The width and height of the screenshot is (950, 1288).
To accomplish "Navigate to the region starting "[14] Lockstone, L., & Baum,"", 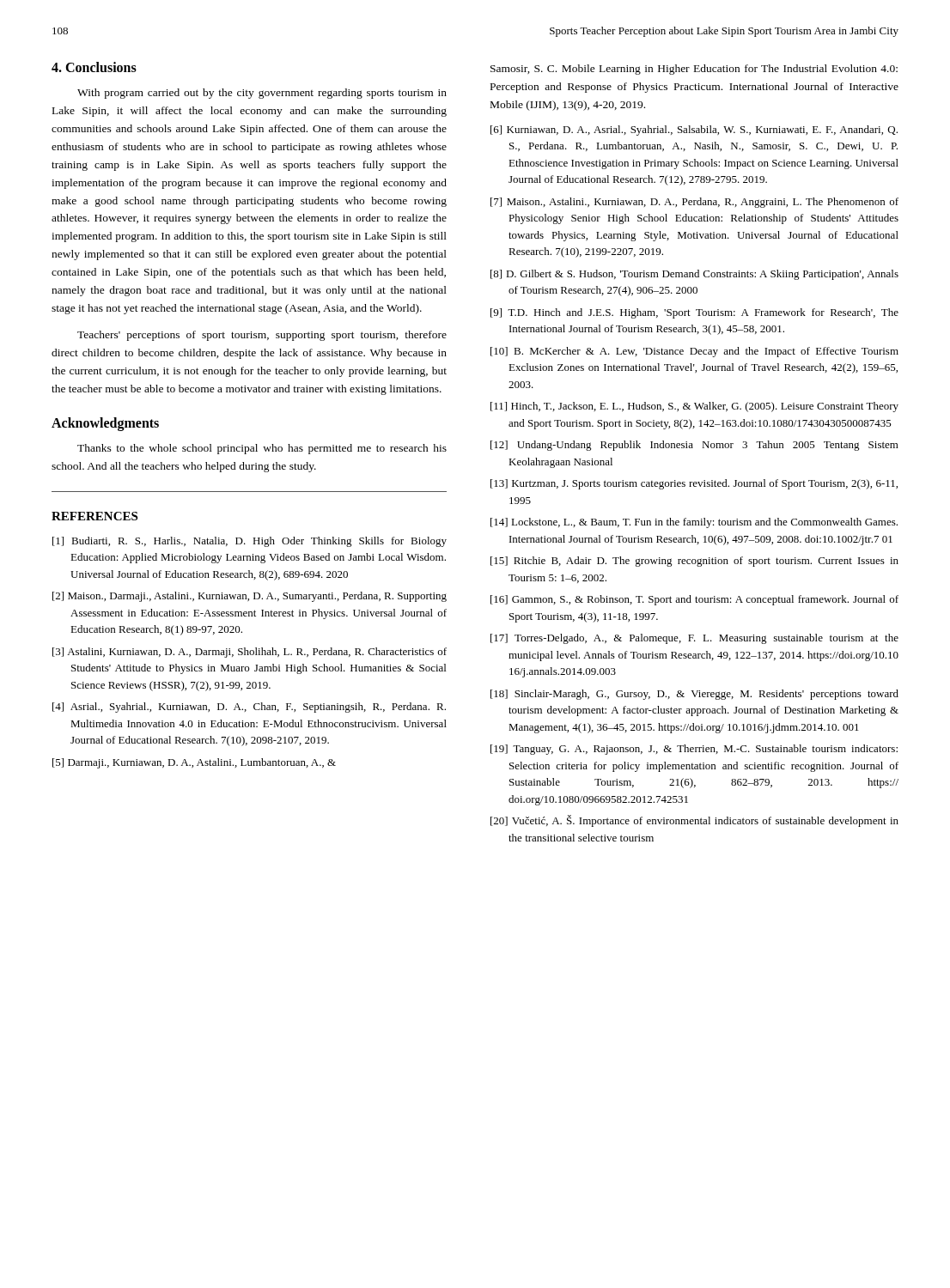I will click(694, 530).
